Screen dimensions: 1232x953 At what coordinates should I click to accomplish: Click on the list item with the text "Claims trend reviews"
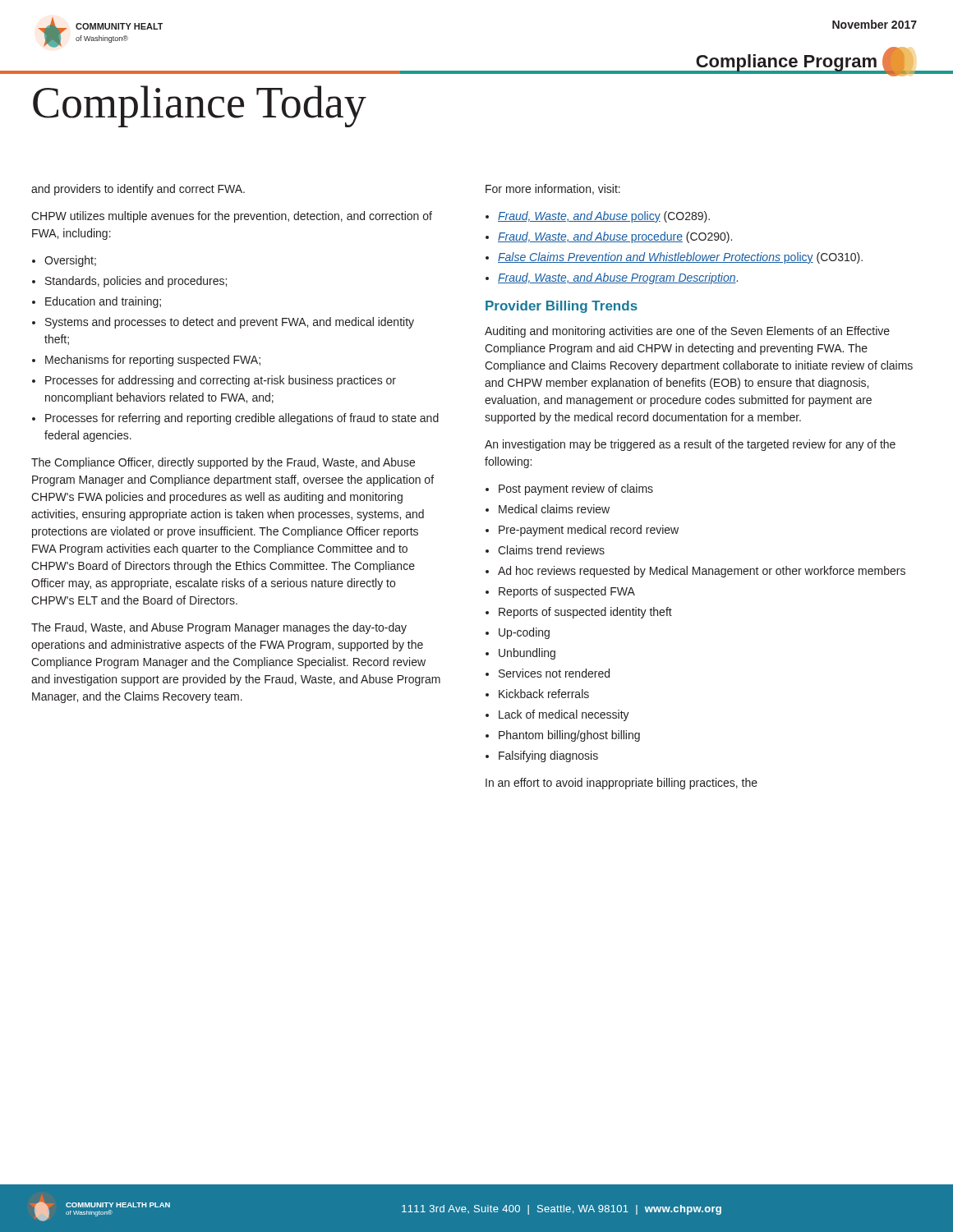coord(551,550)
